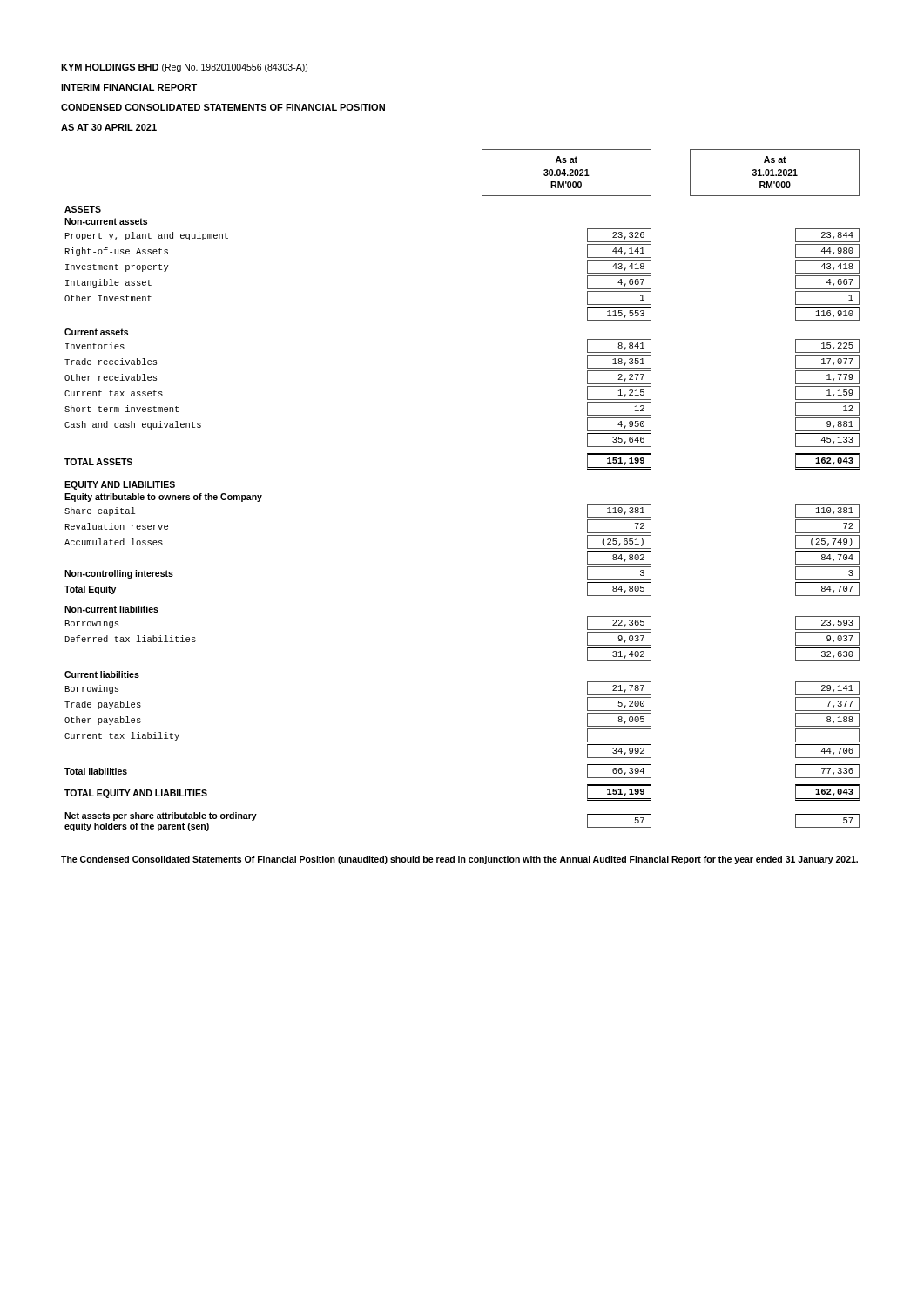924x1307 pixels.
Task: Find the table that mentions "As at 30.04.2021 RM'000"
Action: click(x=462, y=490)
